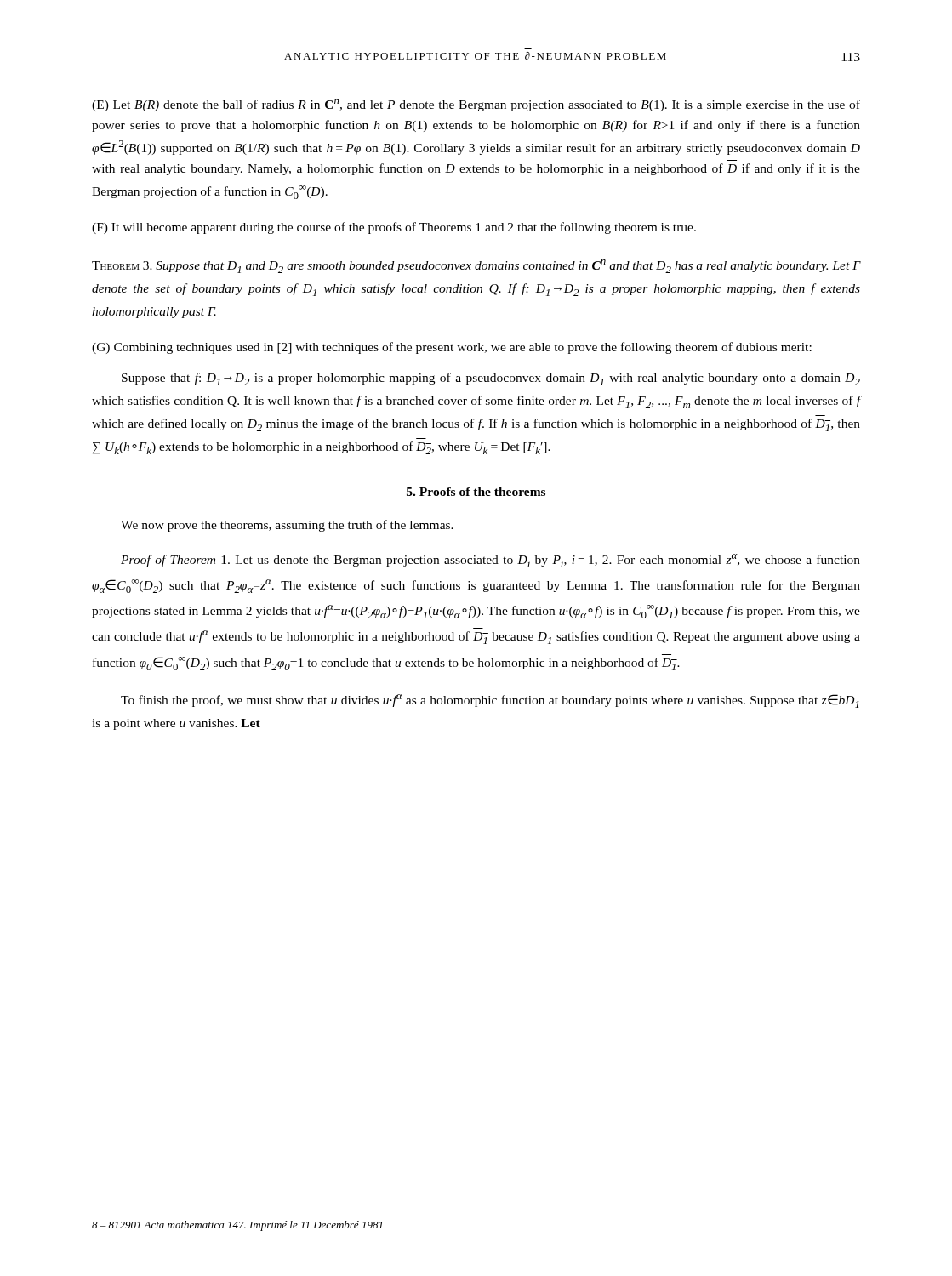Locate the text block that reads "To finish the proof, we must show that"

click(476, 710)
